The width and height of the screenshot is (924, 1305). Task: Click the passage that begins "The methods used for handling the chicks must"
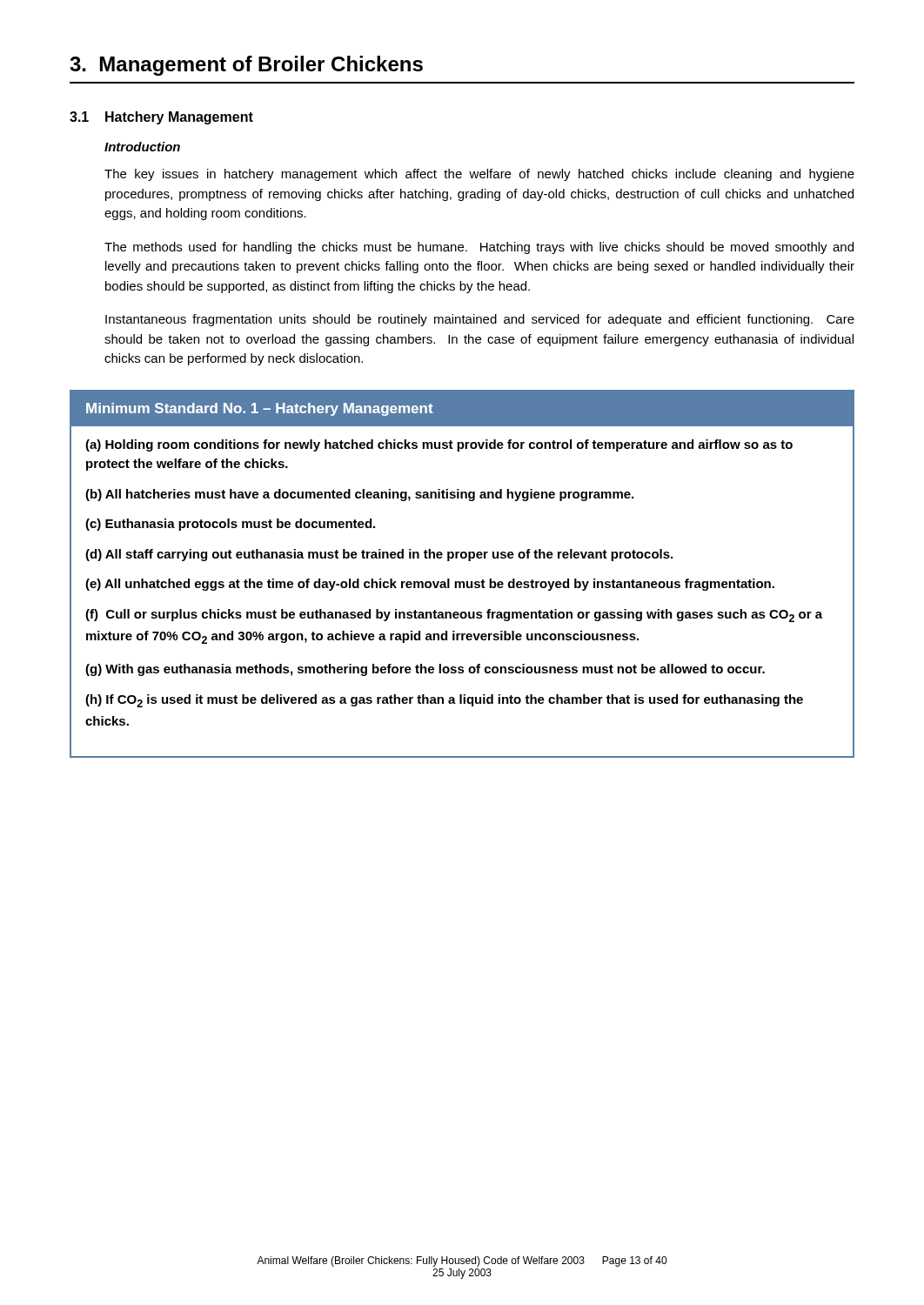(479, 266)
